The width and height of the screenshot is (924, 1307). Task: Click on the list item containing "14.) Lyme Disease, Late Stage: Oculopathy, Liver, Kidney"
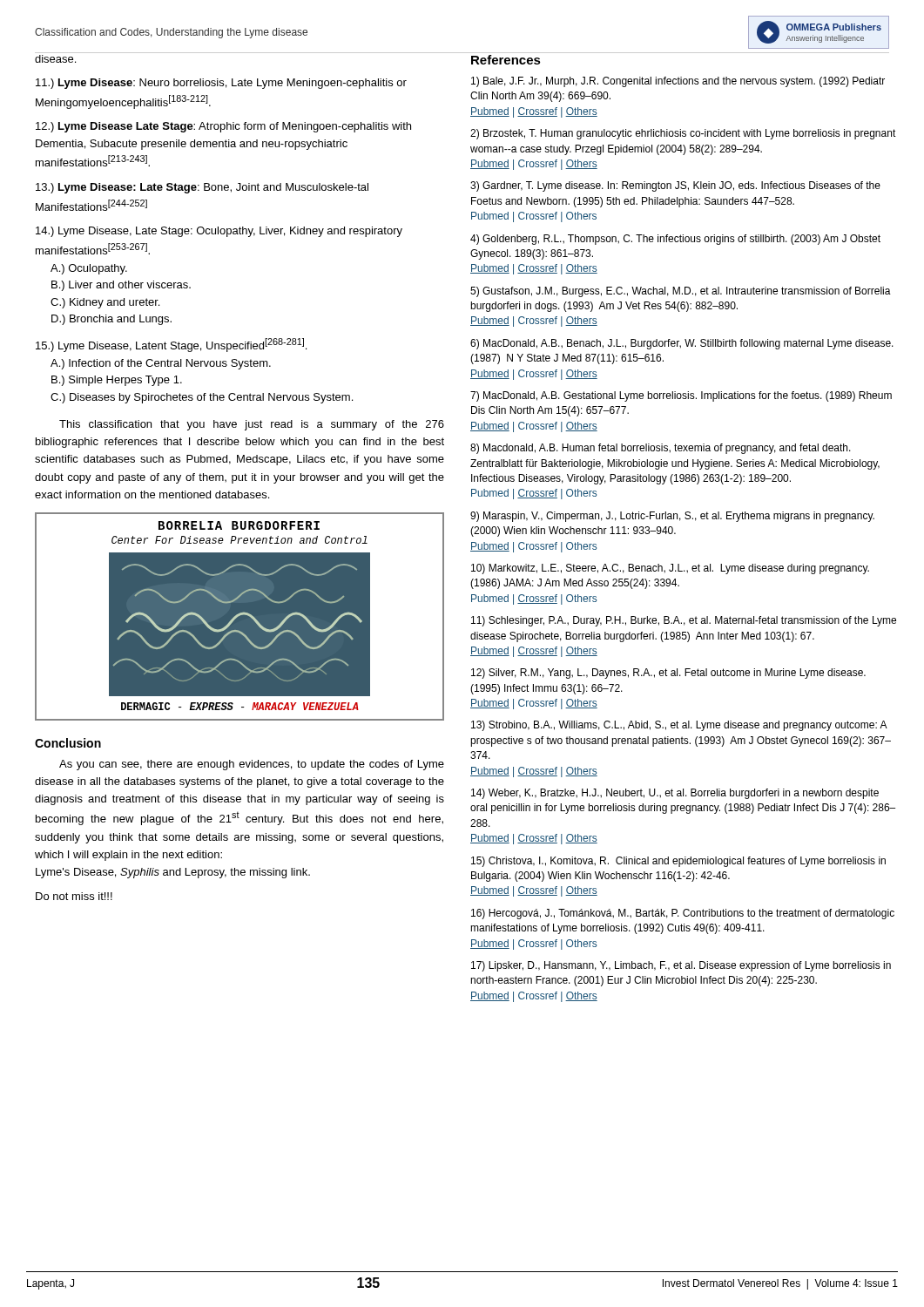(x=219, y=232)
